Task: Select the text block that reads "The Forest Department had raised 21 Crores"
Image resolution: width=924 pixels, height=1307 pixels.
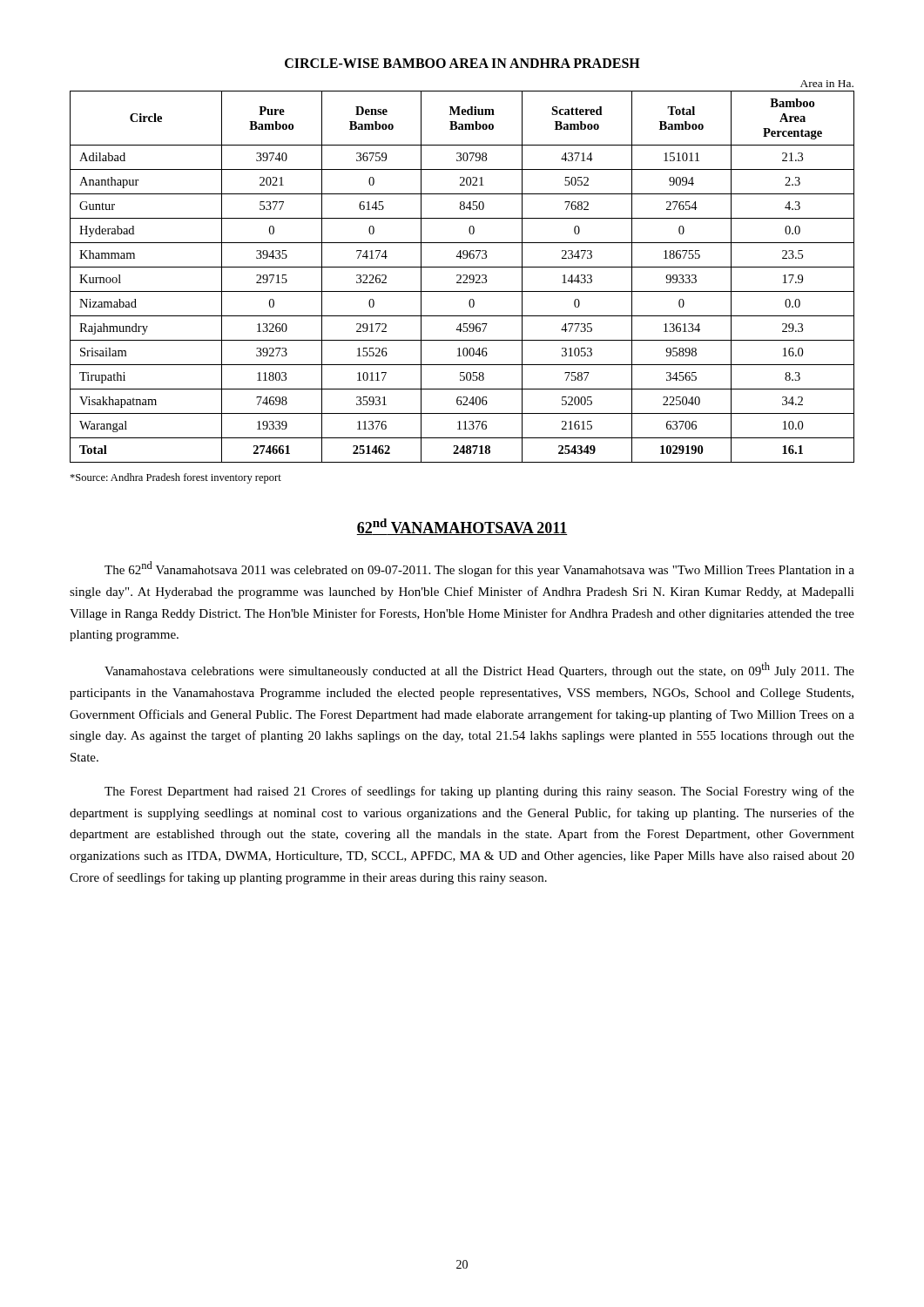Action: 462,834
